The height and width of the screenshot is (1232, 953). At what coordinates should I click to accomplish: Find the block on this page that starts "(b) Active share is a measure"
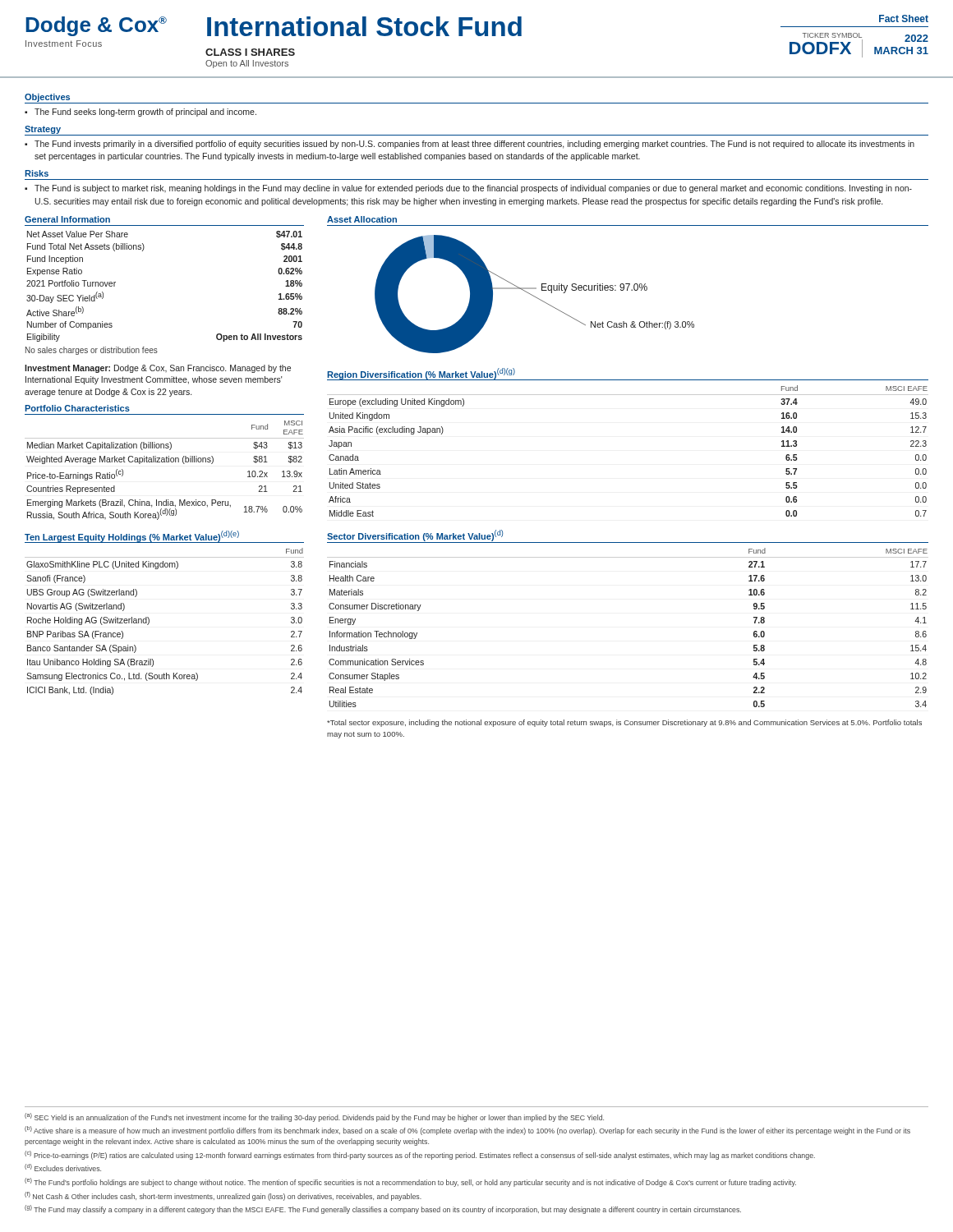(468, 1135)
